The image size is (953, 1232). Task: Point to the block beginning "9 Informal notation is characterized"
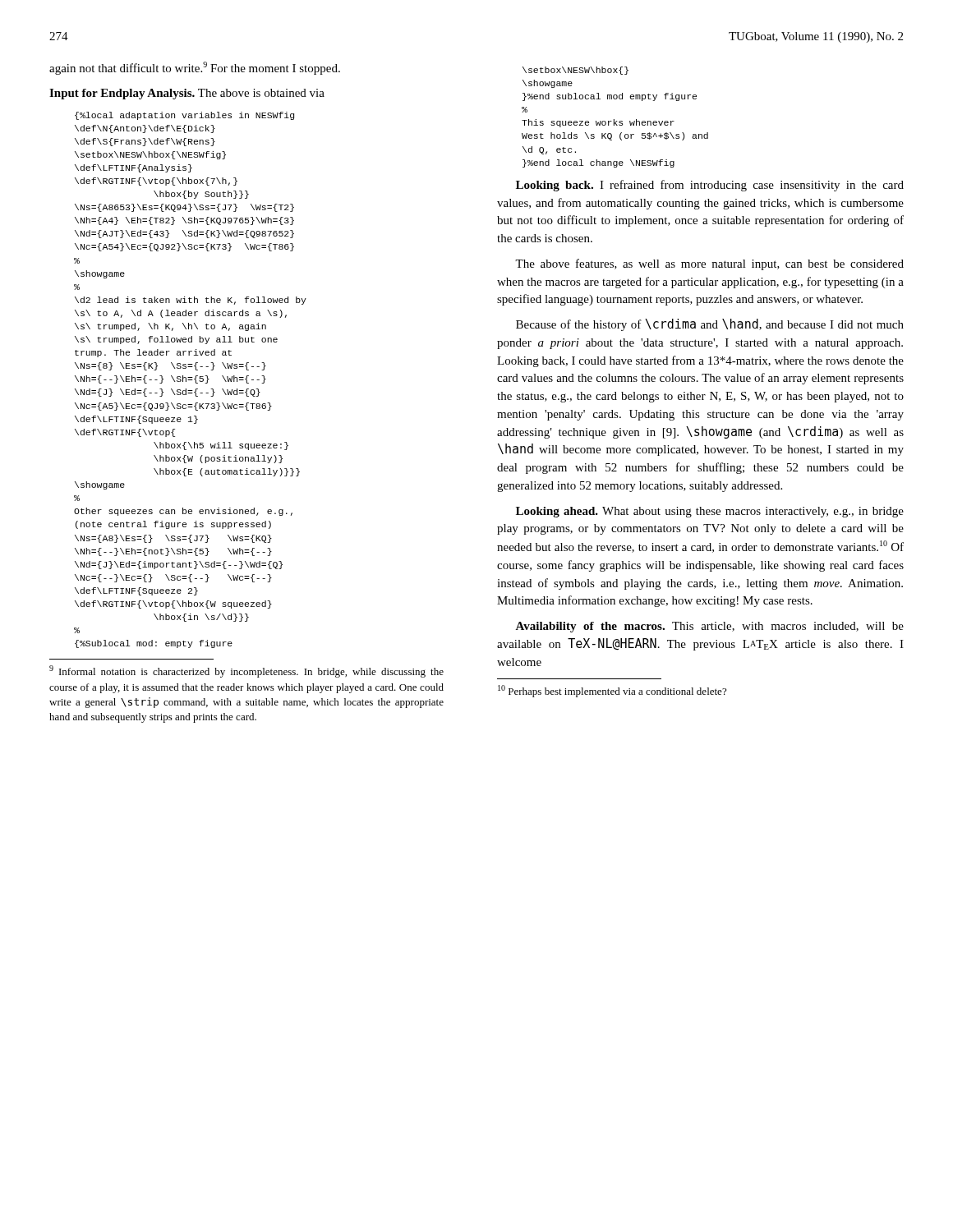coord(246,693)
